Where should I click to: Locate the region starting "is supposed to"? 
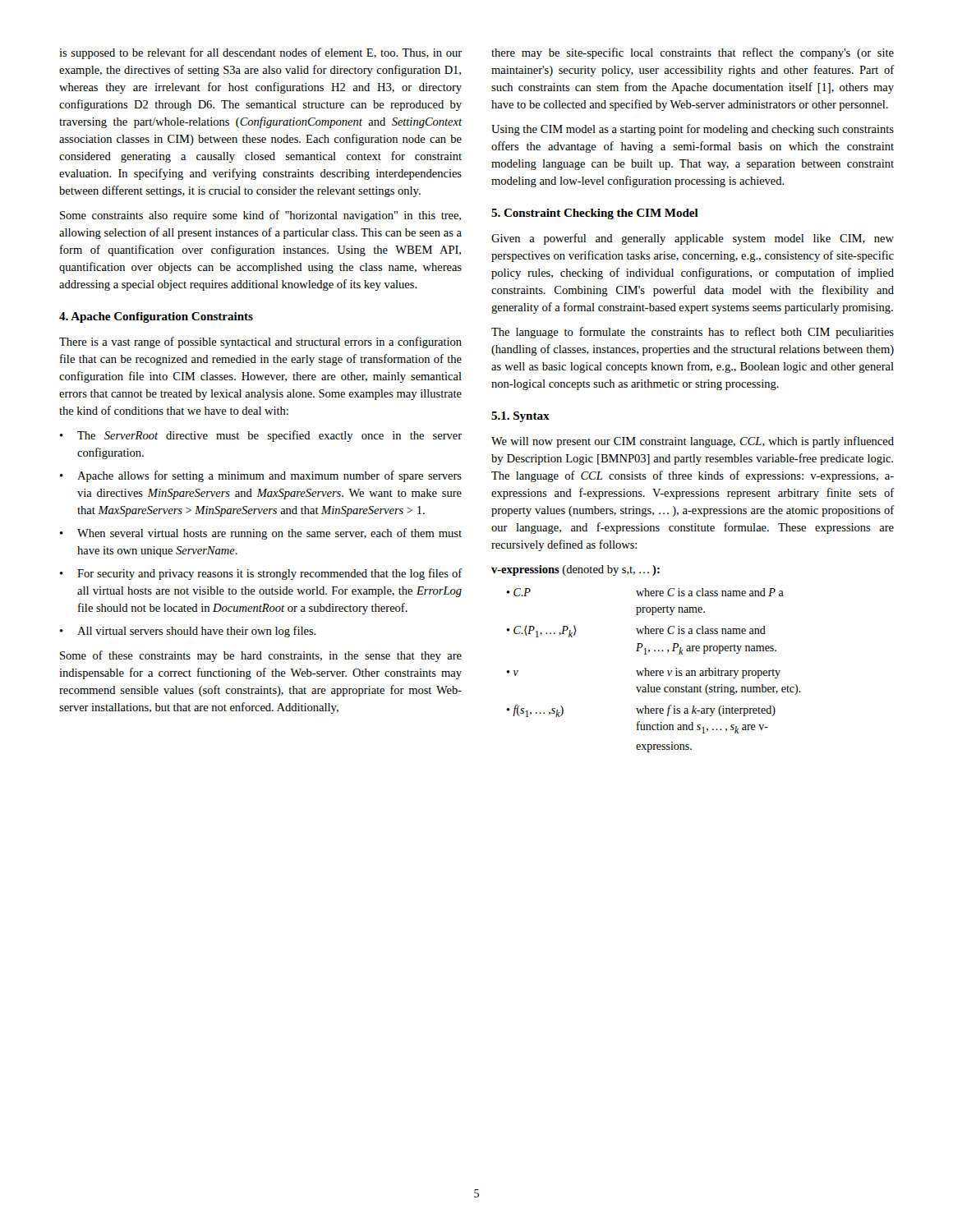click(260, 122)
